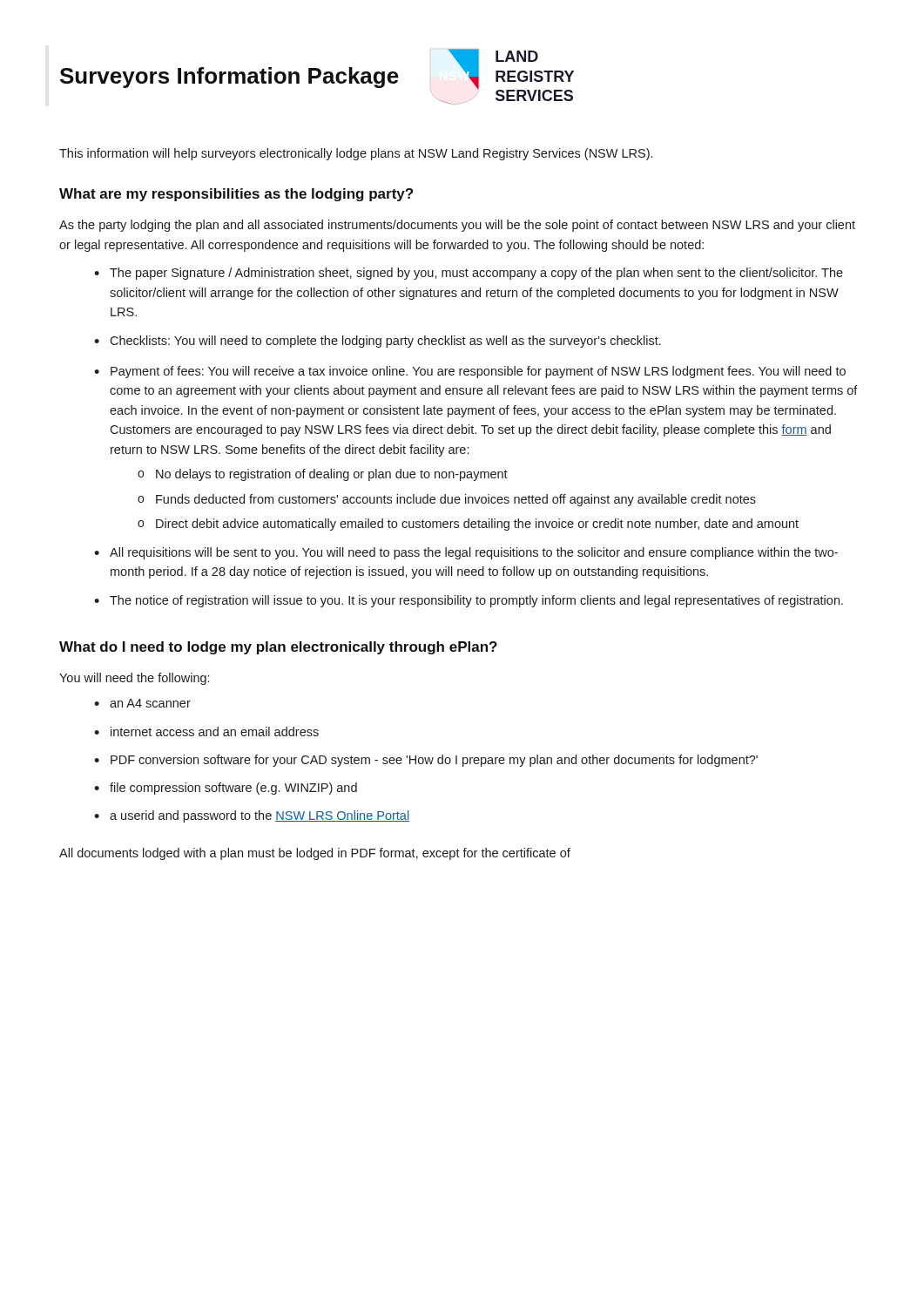Find the list item with the text "• internet access and an email address"
The height and width of the screenshot is (1307, 924).
pyautogui.click(x=206, y=731)
